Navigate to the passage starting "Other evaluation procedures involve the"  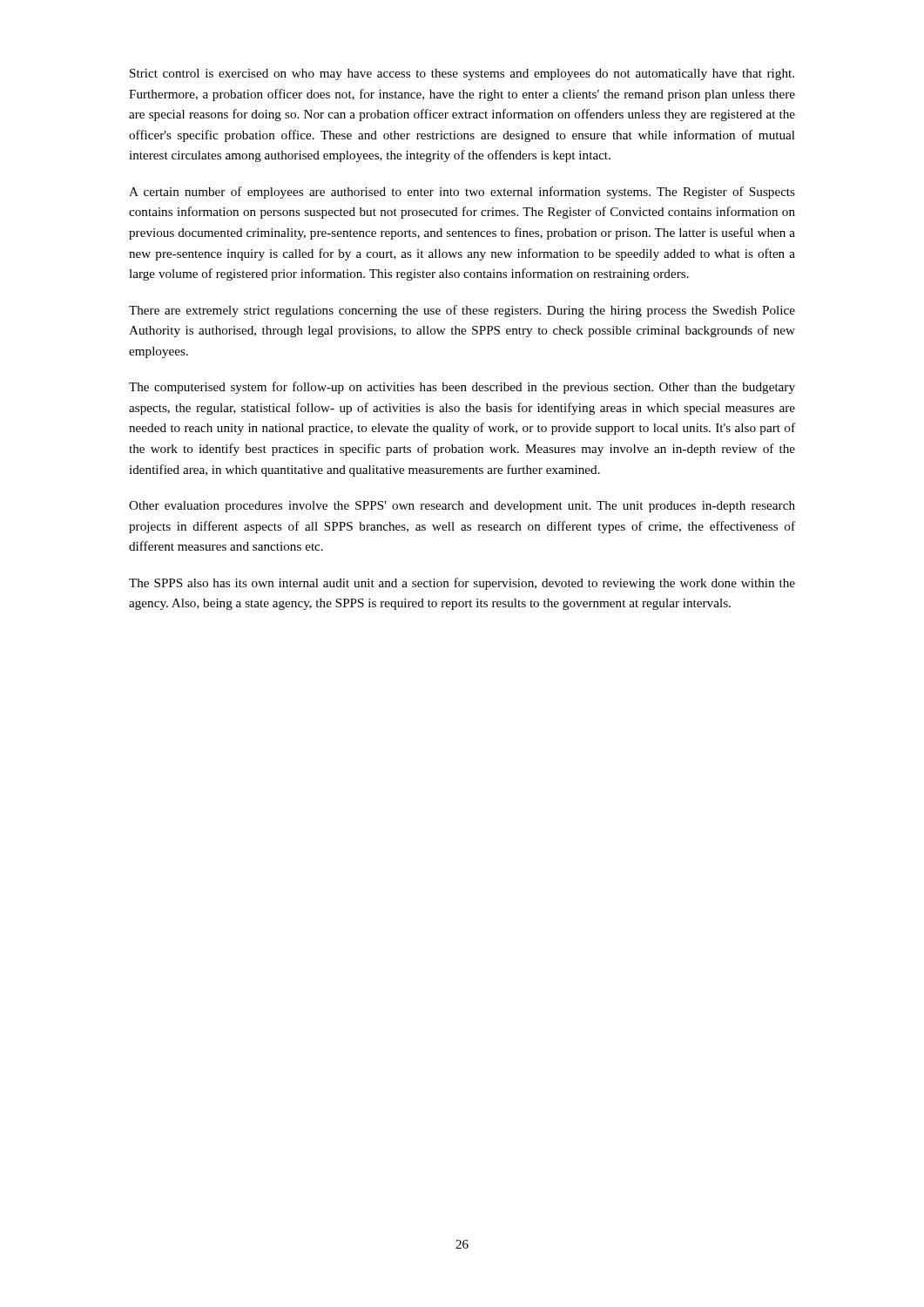tap(462, 526)
